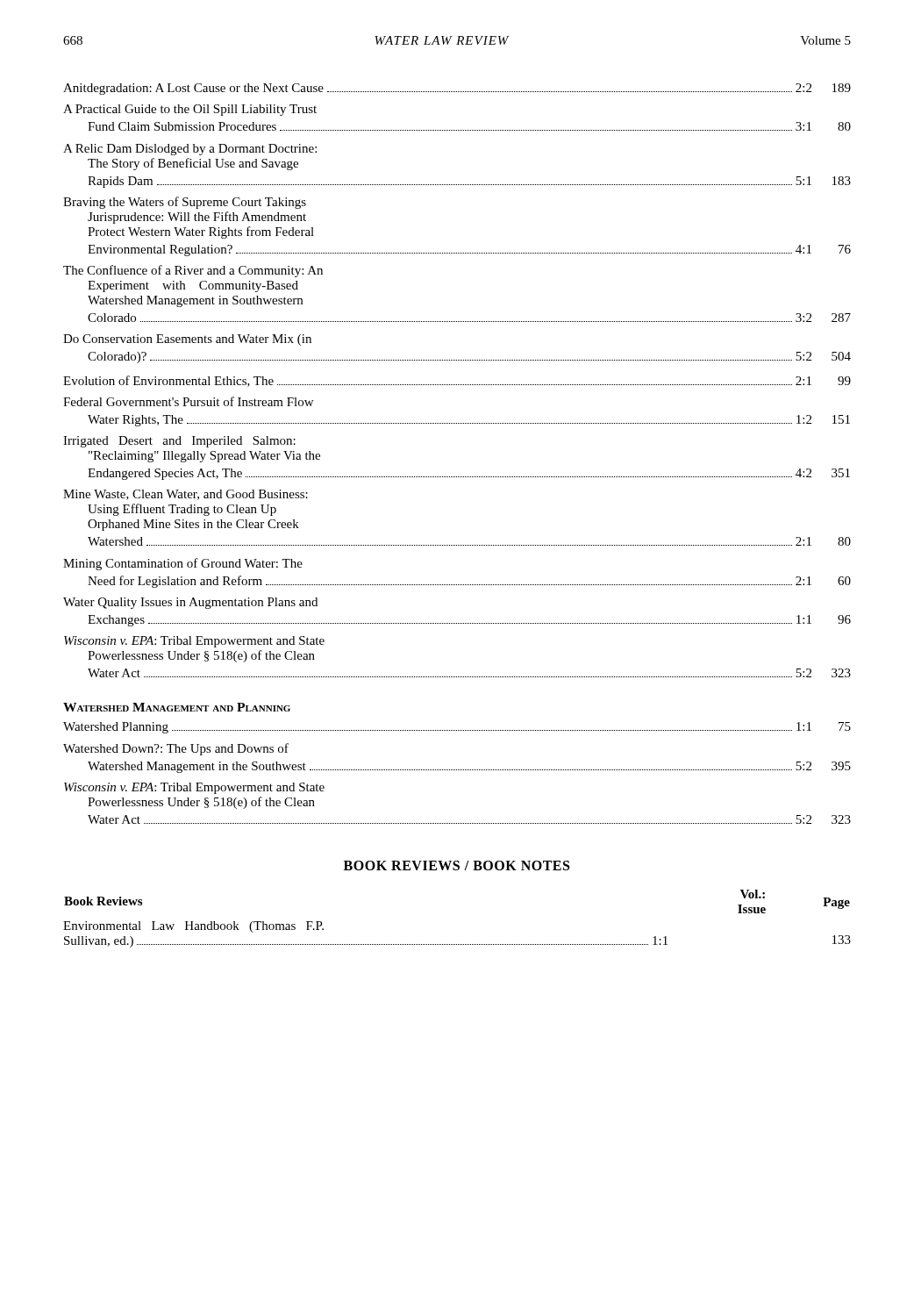Click on the table containing "Vol.: Issue"
Screen dimensions: 1316x921
[457, 917]
